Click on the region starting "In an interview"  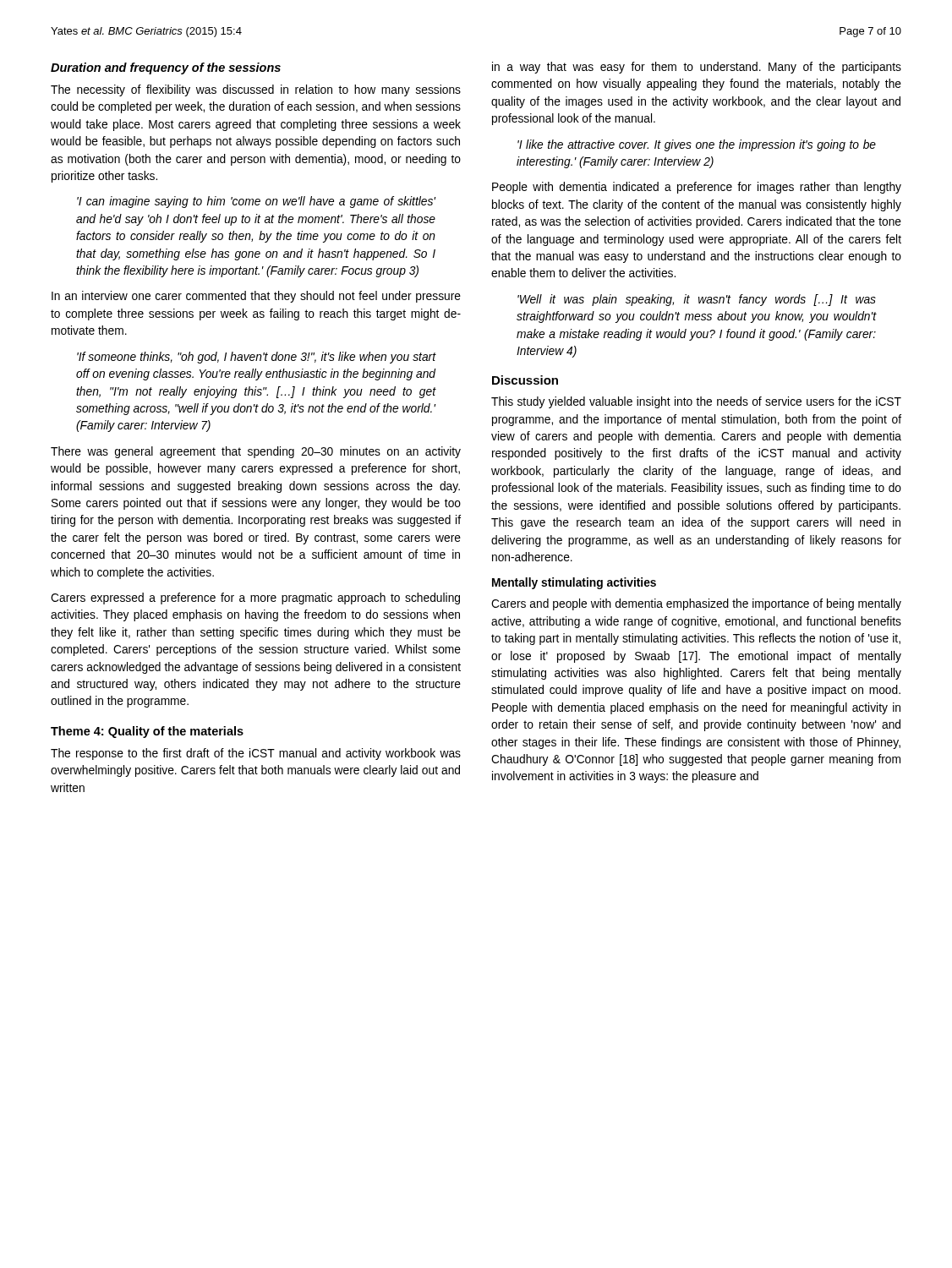[x=256, y=314]
